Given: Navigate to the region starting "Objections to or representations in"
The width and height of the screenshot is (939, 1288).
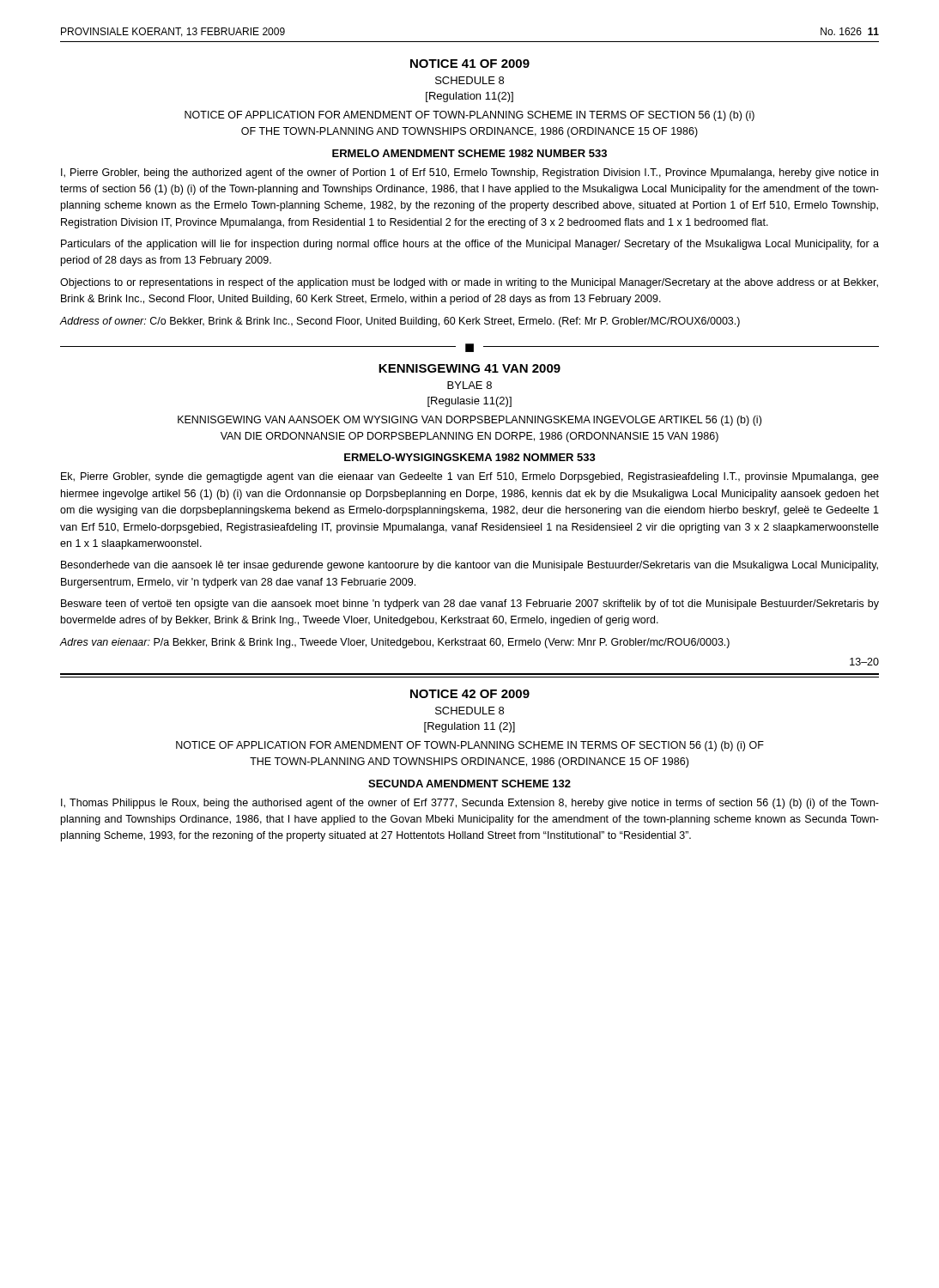Looking at the screenshot, I should click(470, 291).
